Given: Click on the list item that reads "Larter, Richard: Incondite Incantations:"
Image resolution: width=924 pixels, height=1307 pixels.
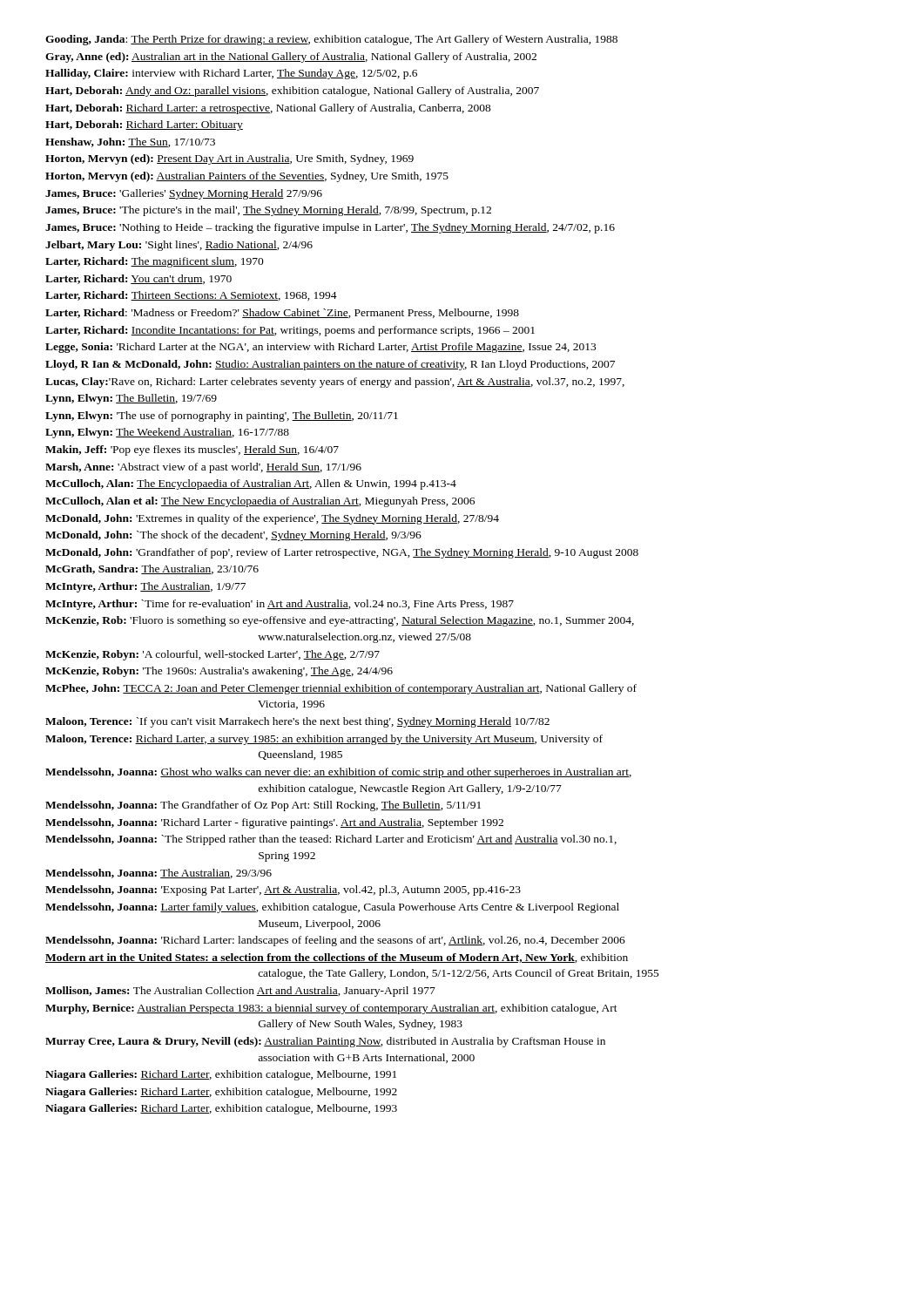Looking at the screenshot, I should (x=290, y=329).
